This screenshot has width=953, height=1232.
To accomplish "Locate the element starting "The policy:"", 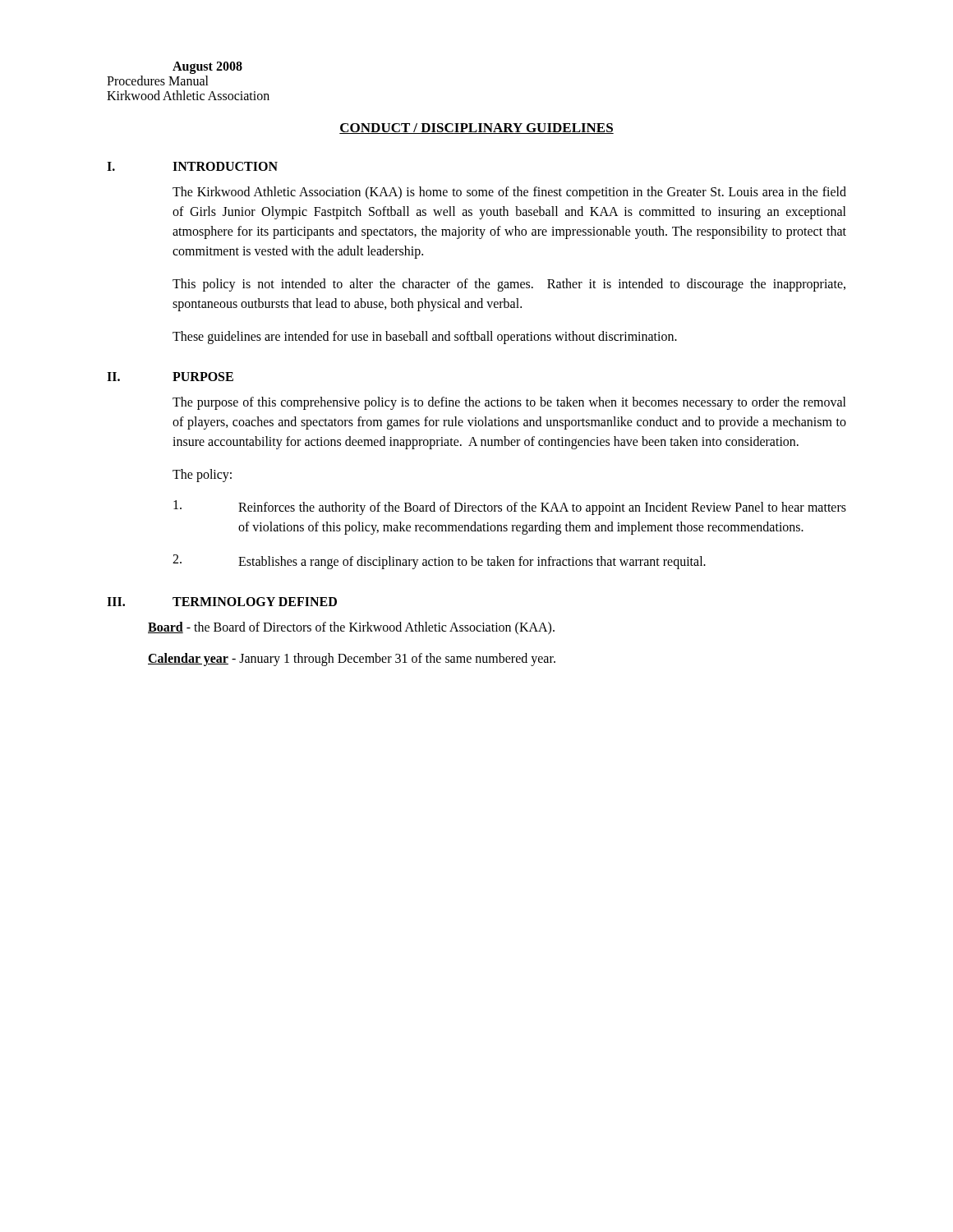I will (203, 474).
